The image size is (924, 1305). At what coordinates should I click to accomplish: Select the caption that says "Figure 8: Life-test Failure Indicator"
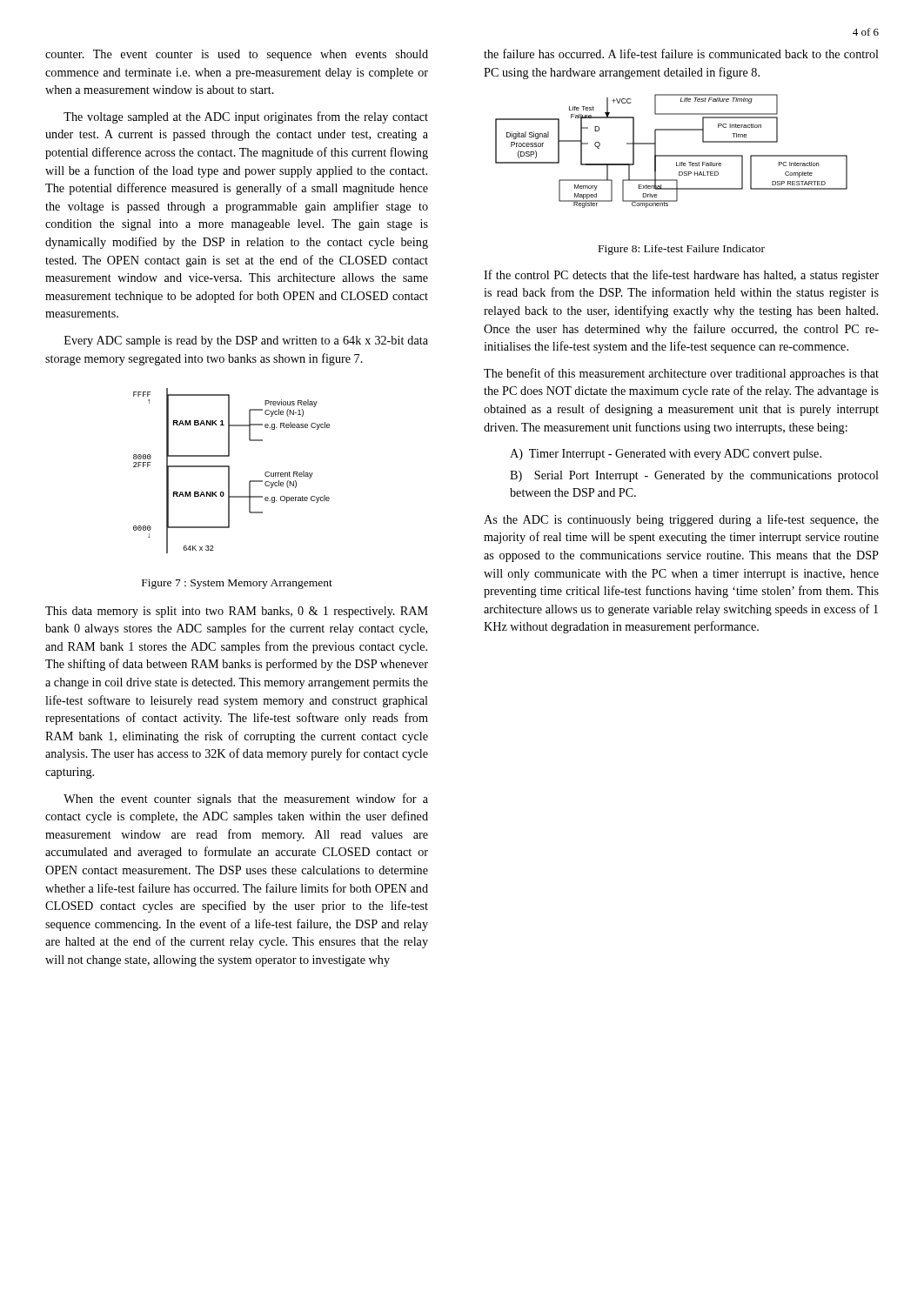coord(681,249)
